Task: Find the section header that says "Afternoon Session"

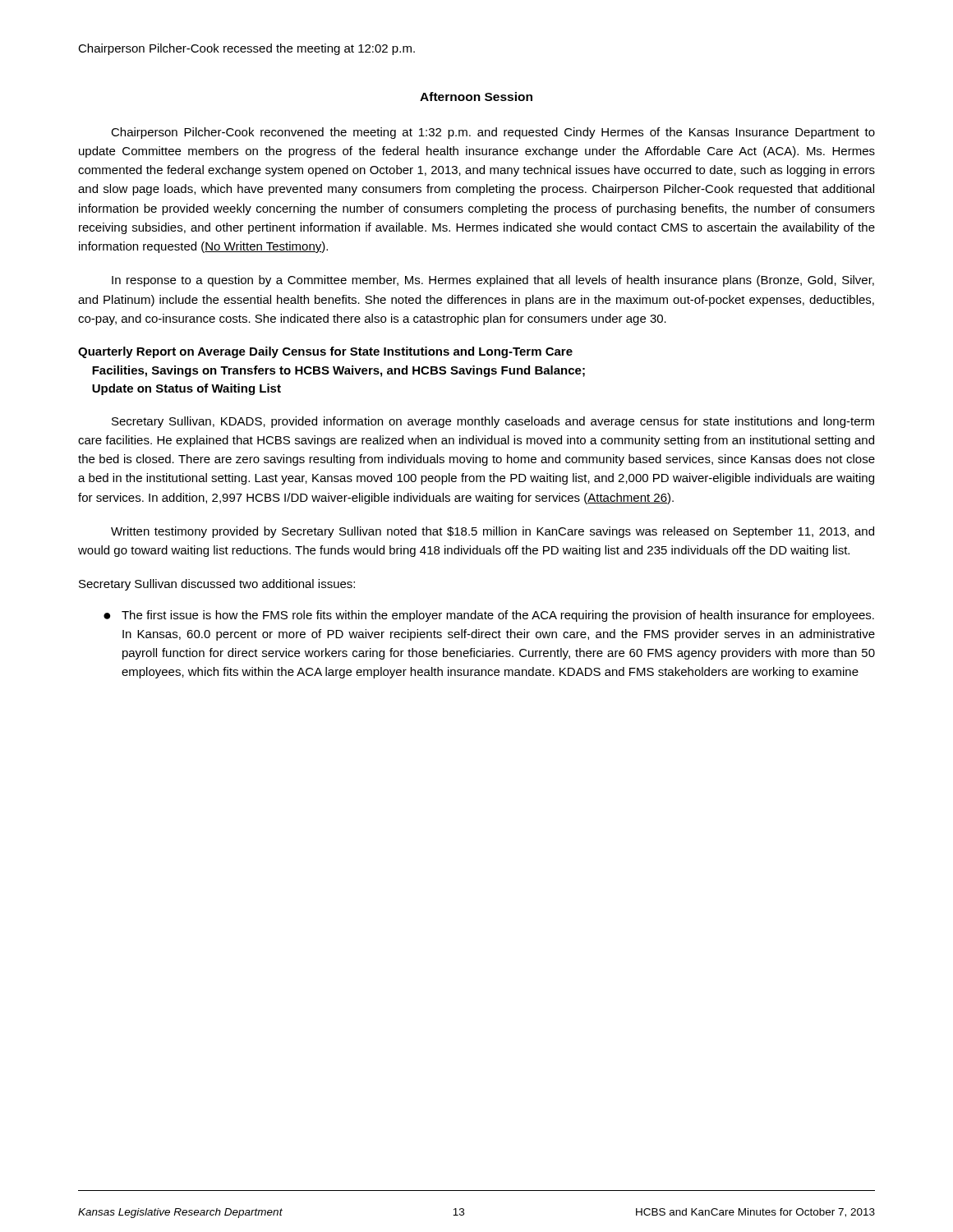Action: tap(476, 96)
